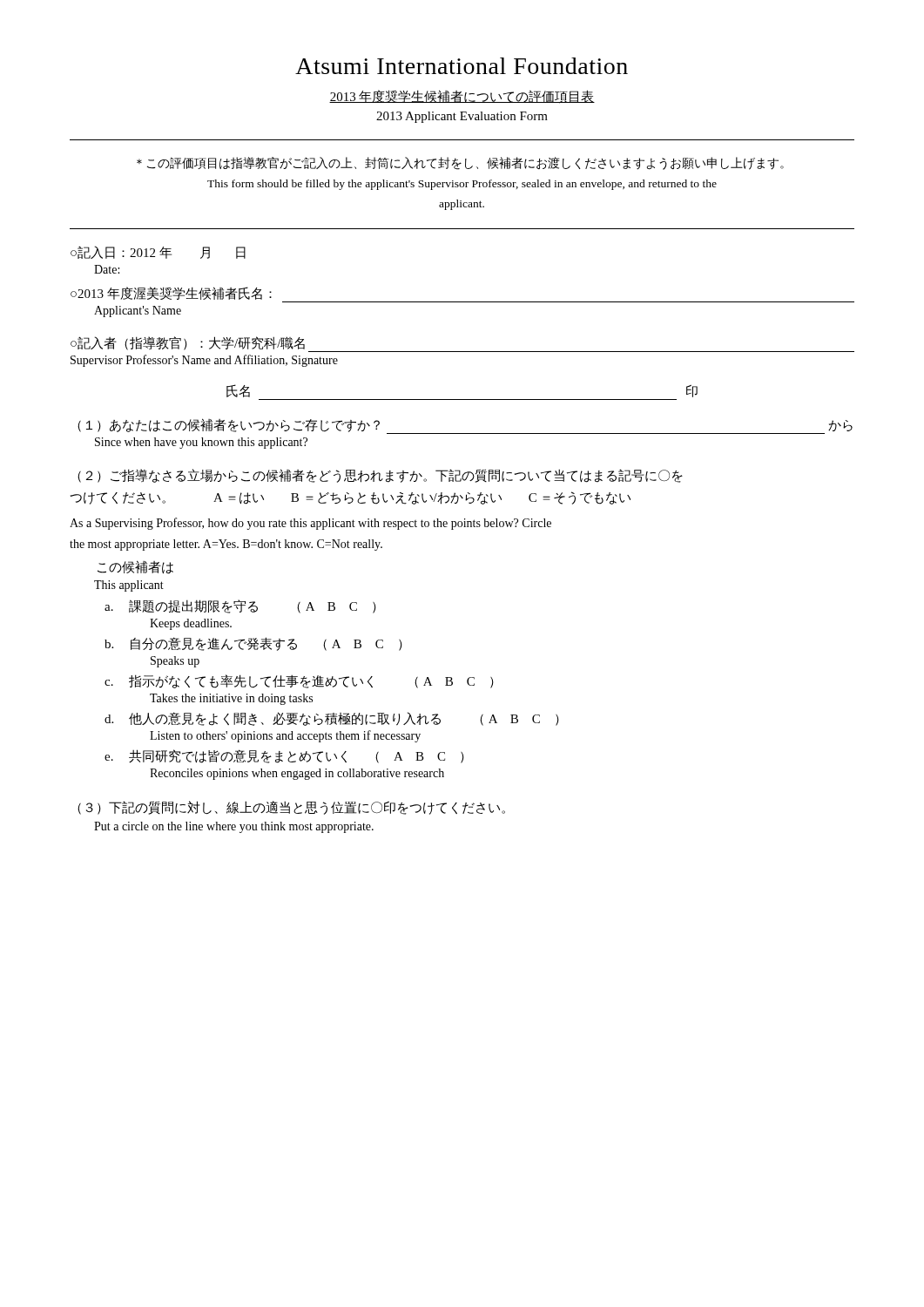Image resolution: width=924 pixels, height=1307 pixels.
Task: Find the text block containing "○記入日：2012 年 月 日"
Action: [x=158, y=252]
